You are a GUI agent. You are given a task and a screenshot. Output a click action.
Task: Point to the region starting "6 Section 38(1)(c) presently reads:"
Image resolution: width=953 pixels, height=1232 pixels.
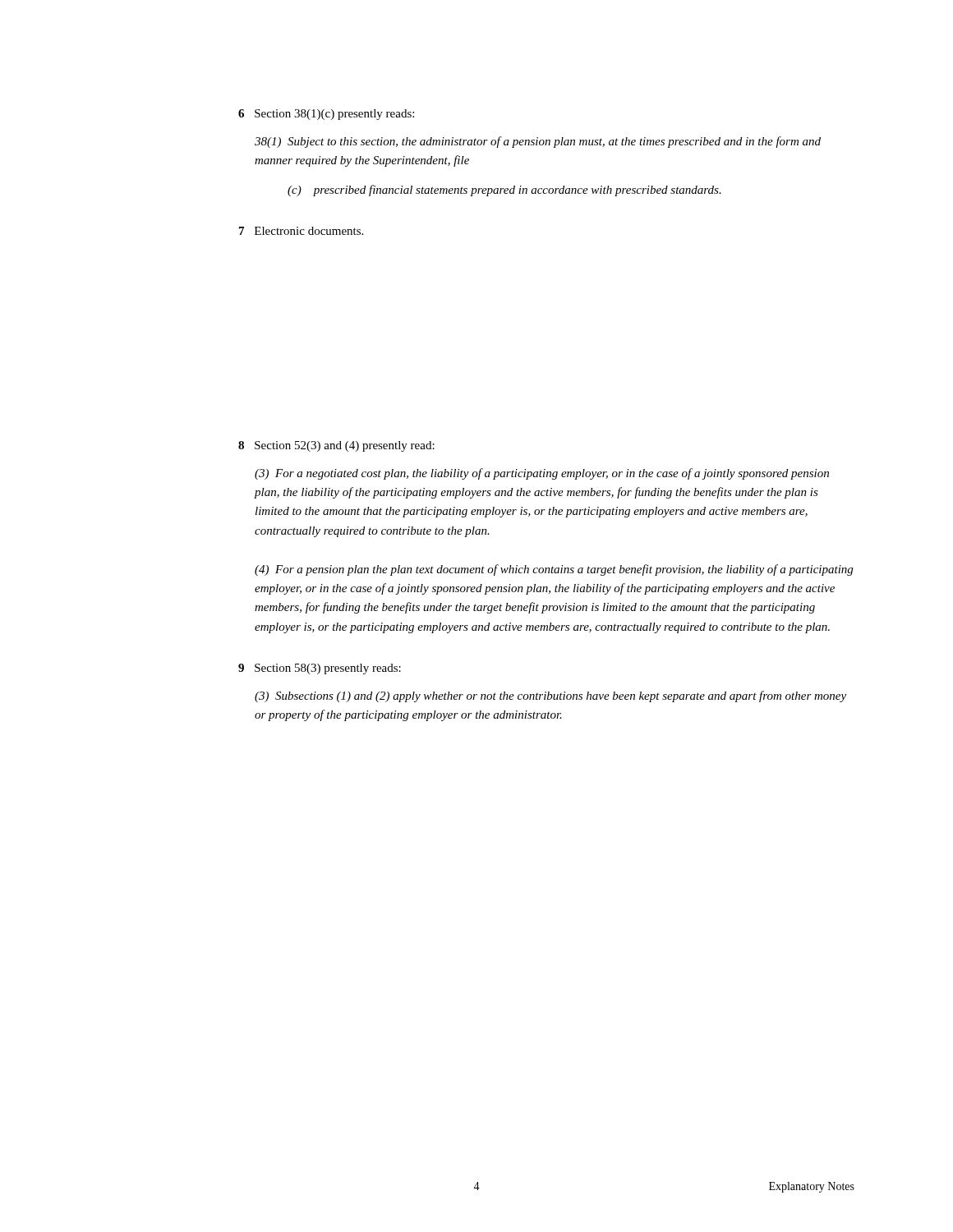click(x=327, y=113)
